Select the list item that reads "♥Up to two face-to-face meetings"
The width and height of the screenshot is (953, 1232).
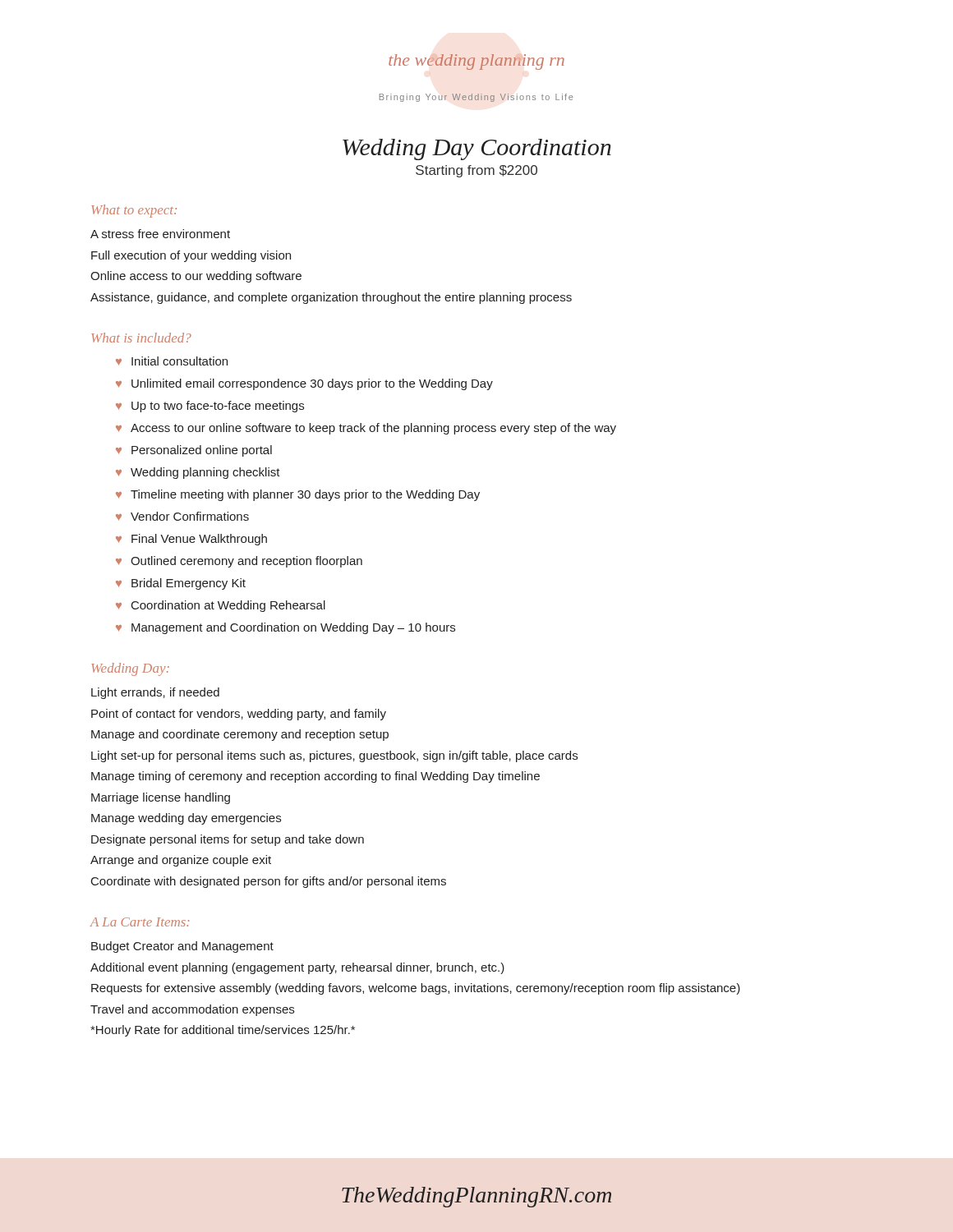click(x=210, y=406)
